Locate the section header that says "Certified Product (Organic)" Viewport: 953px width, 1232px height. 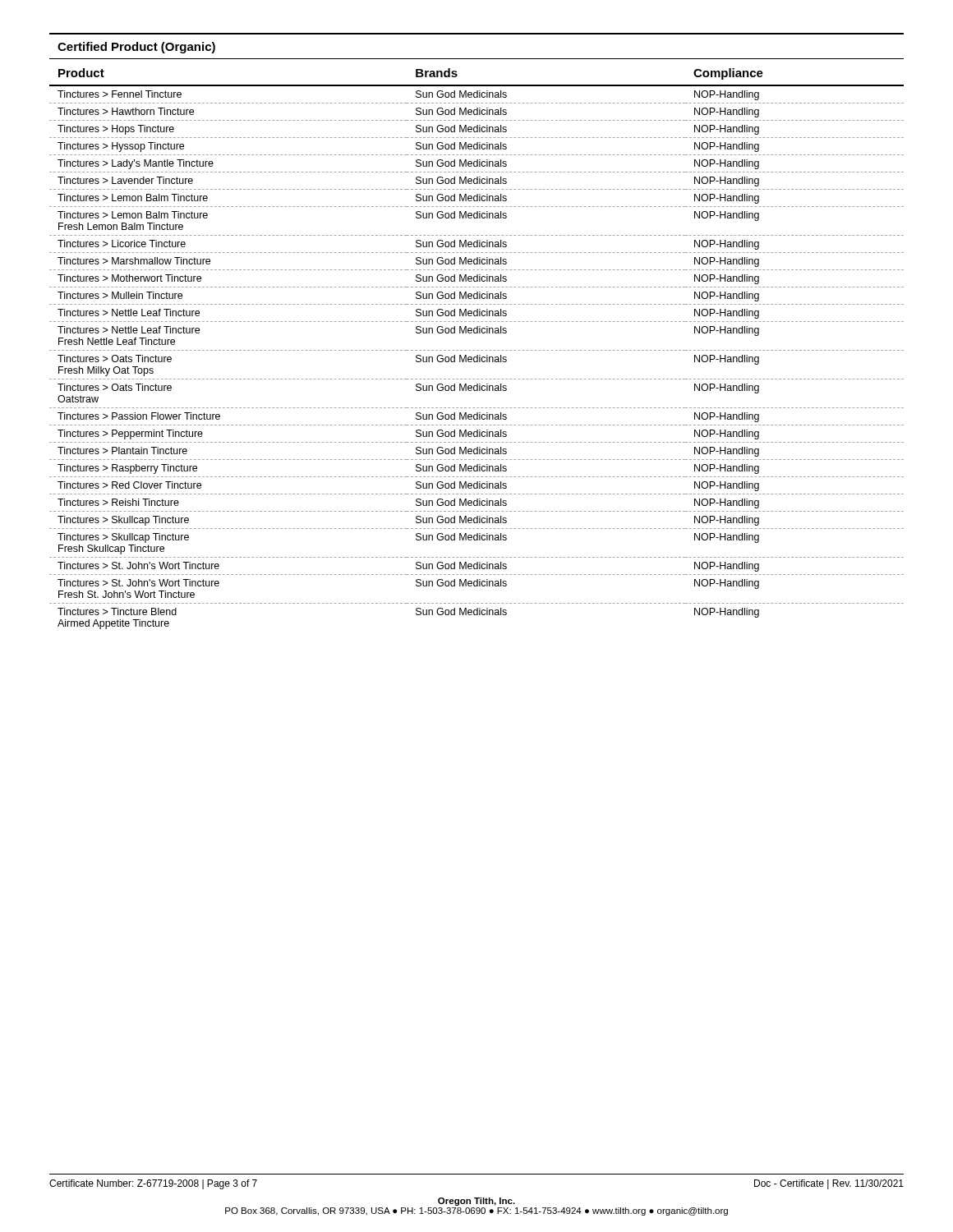tap(137, 46)
